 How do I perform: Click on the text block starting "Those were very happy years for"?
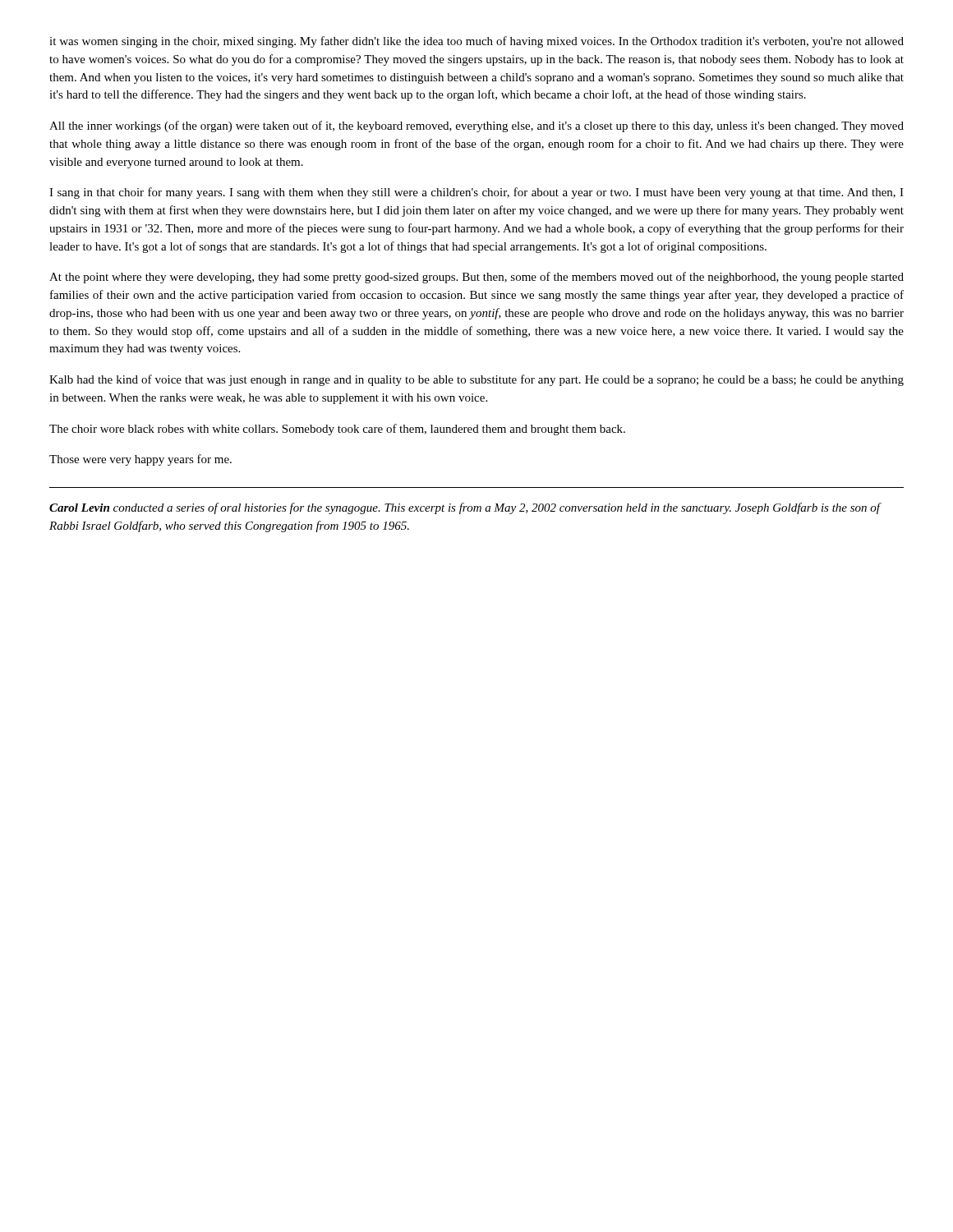click(141, 459)
